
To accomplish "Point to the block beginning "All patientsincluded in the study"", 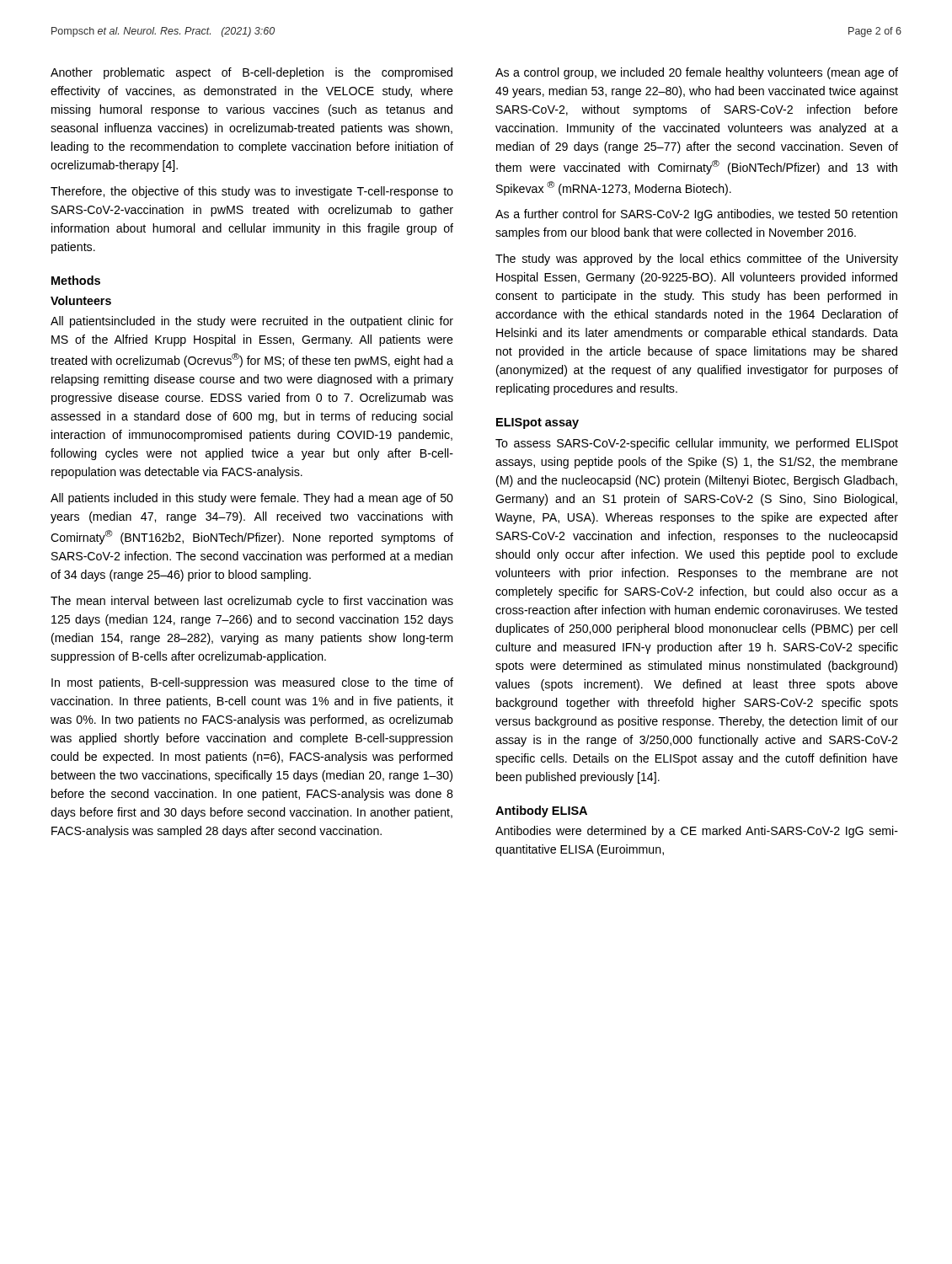I will (x=252, y=397).
